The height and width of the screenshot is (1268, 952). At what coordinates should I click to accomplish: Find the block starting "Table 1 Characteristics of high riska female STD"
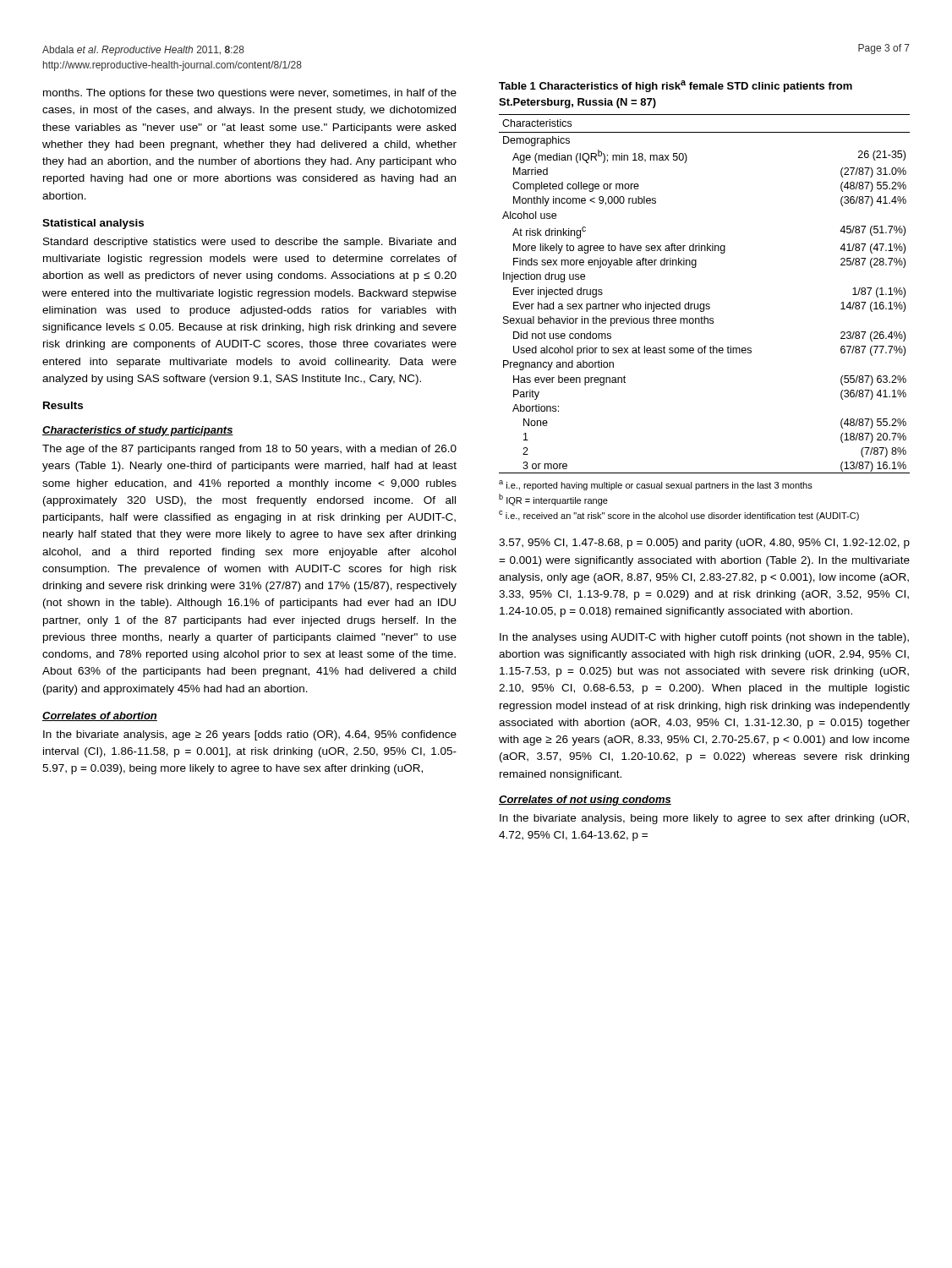tap(676, 92)
